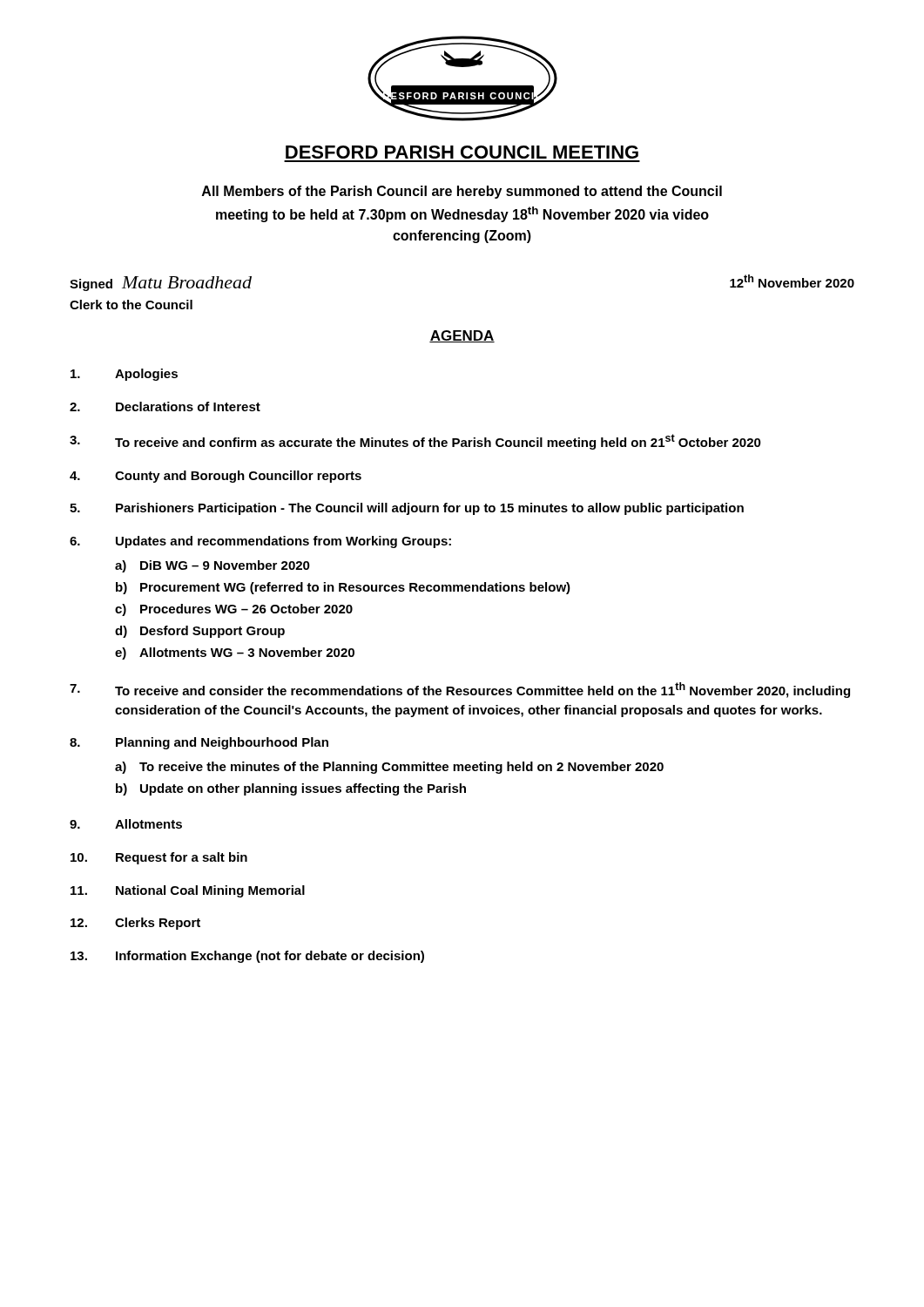
Task: Locate the list item that says "3. To receive"
Action: click(462, 441)
